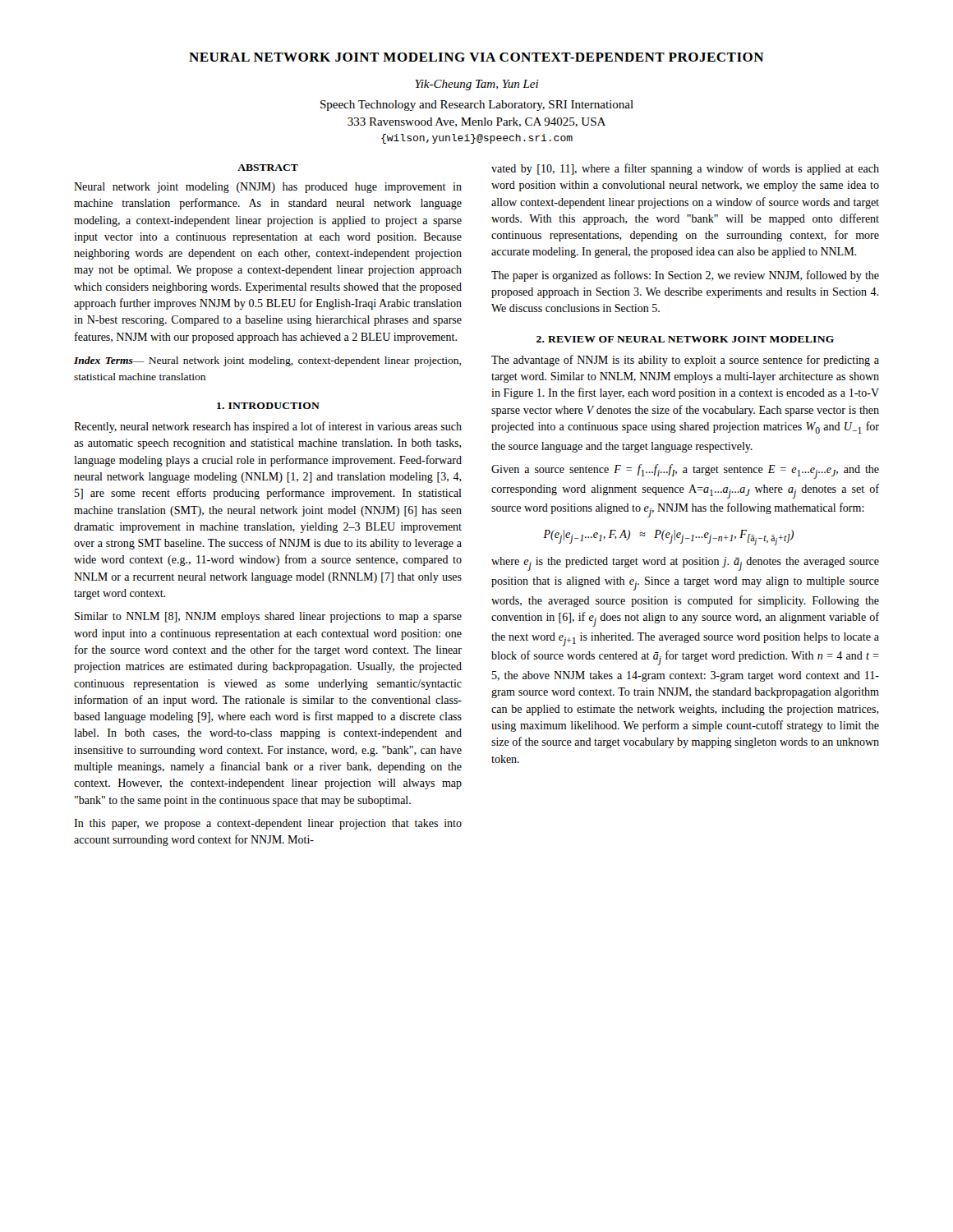
Task: Click on the text block with the text "Recently, neural network research has inspired a lot"
Action: point(268,511)
